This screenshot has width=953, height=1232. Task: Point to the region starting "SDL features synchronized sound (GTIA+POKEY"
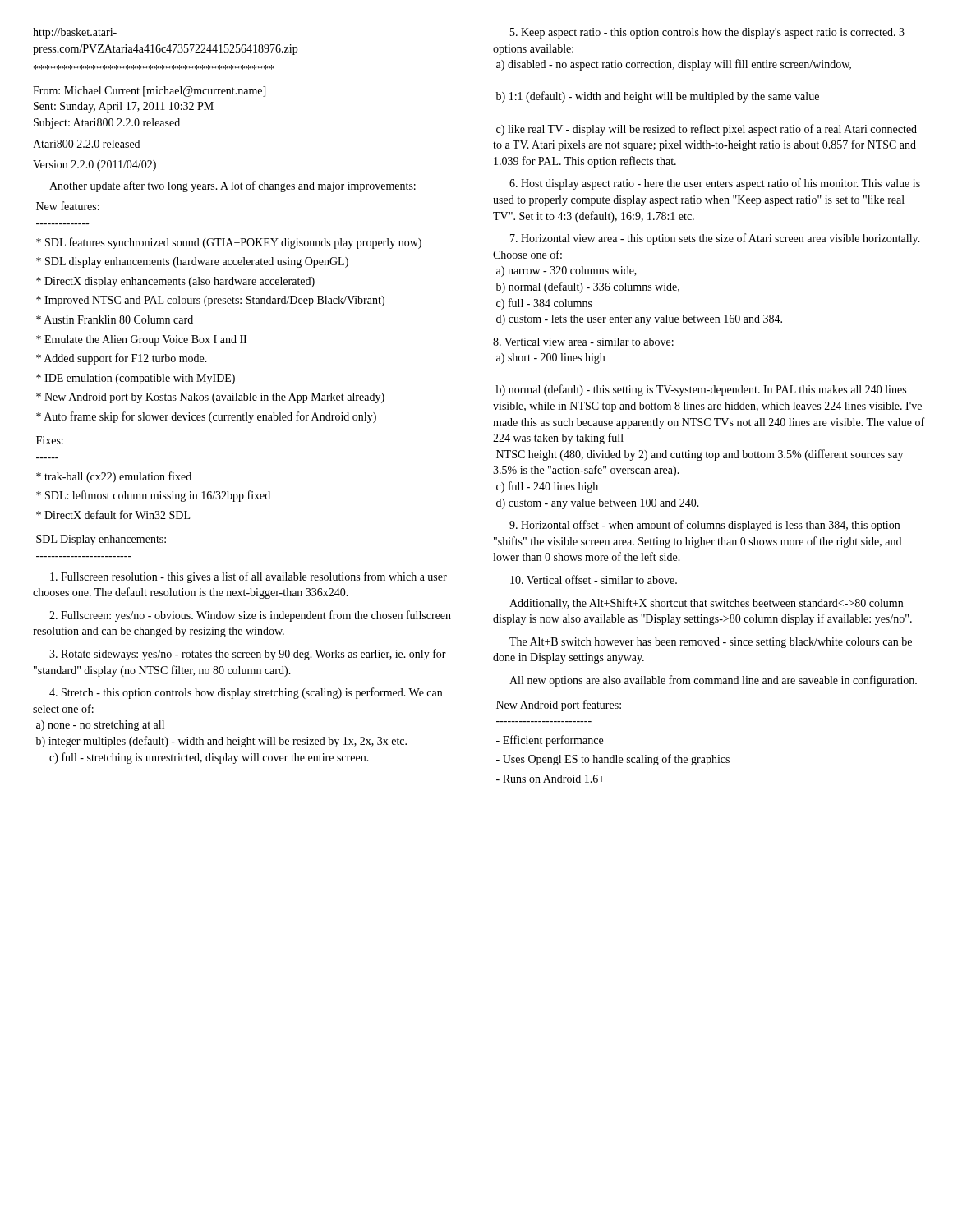point(227,242)
